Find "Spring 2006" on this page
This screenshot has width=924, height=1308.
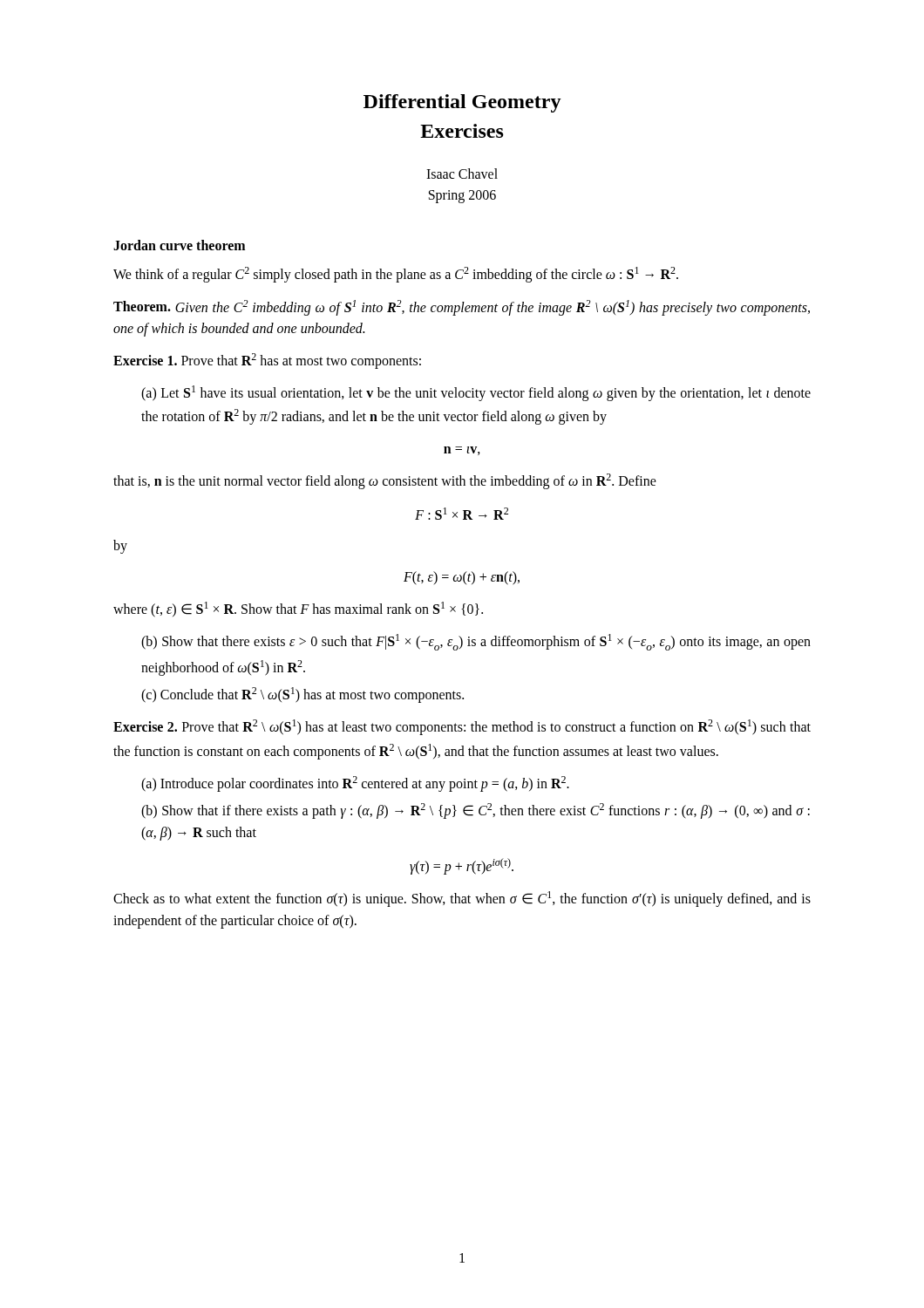462,195
